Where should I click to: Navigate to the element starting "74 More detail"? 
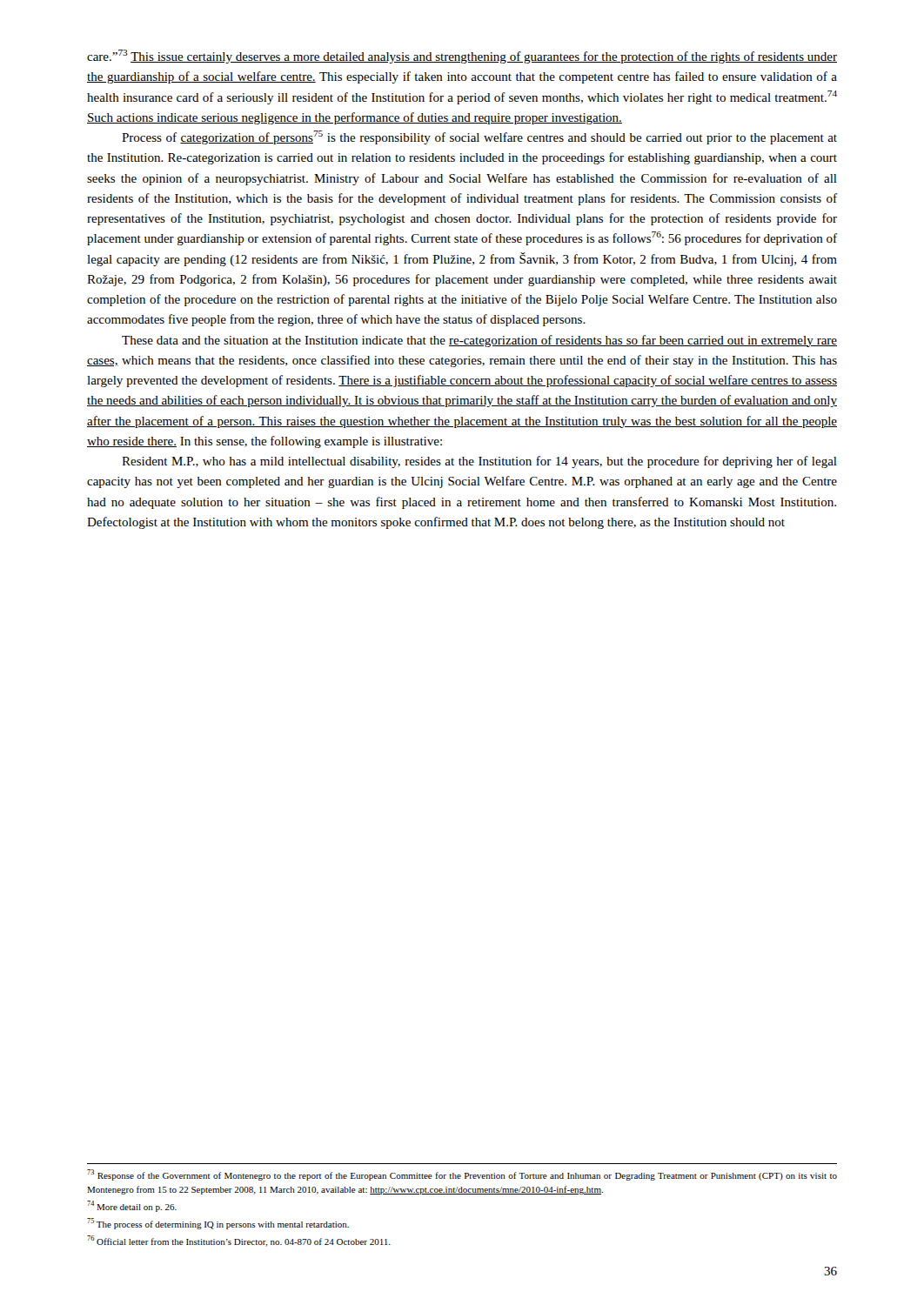pyautogui.click(x=132, y=1206)
